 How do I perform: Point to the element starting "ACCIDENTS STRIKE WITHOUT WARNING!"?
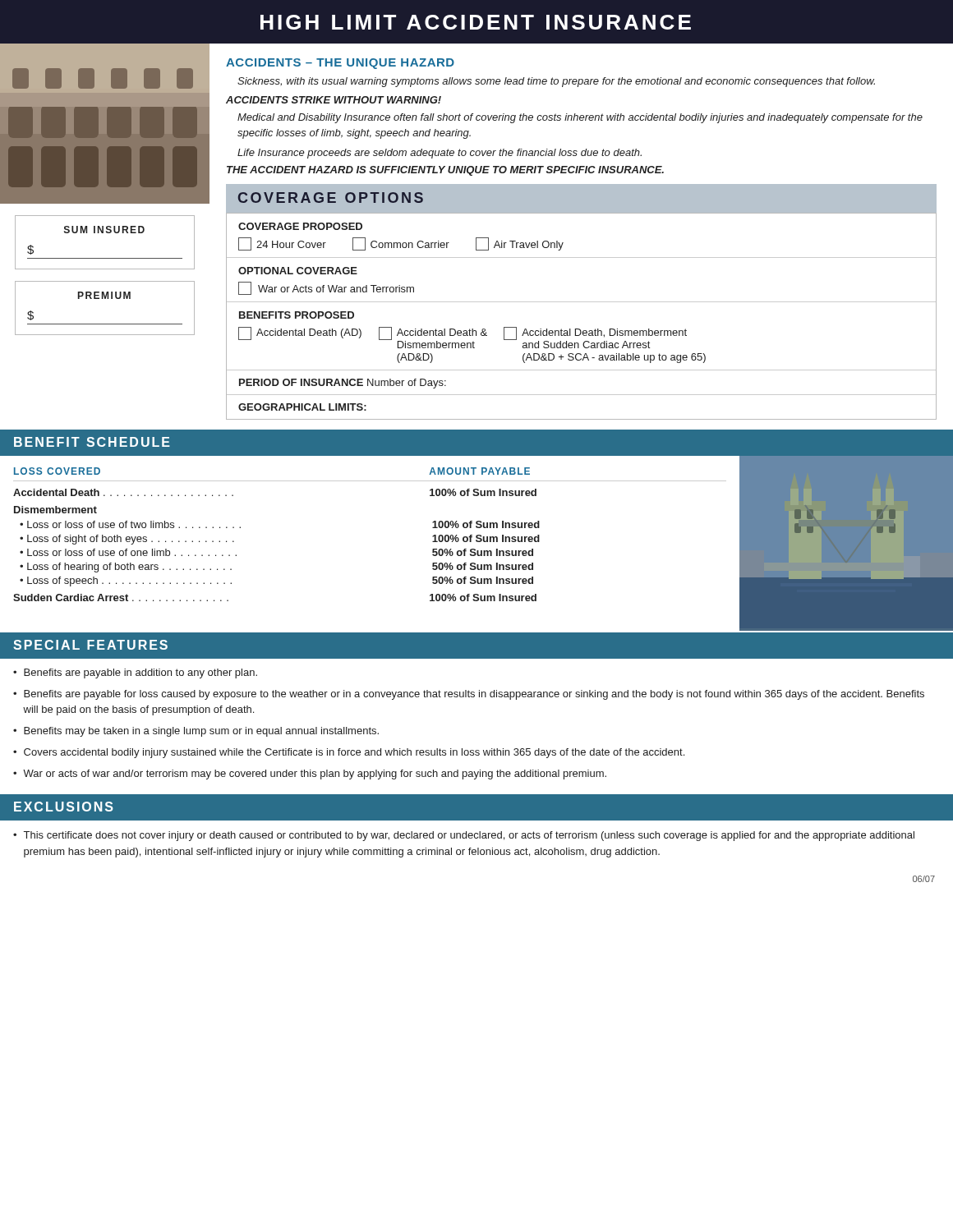[334, 100]
